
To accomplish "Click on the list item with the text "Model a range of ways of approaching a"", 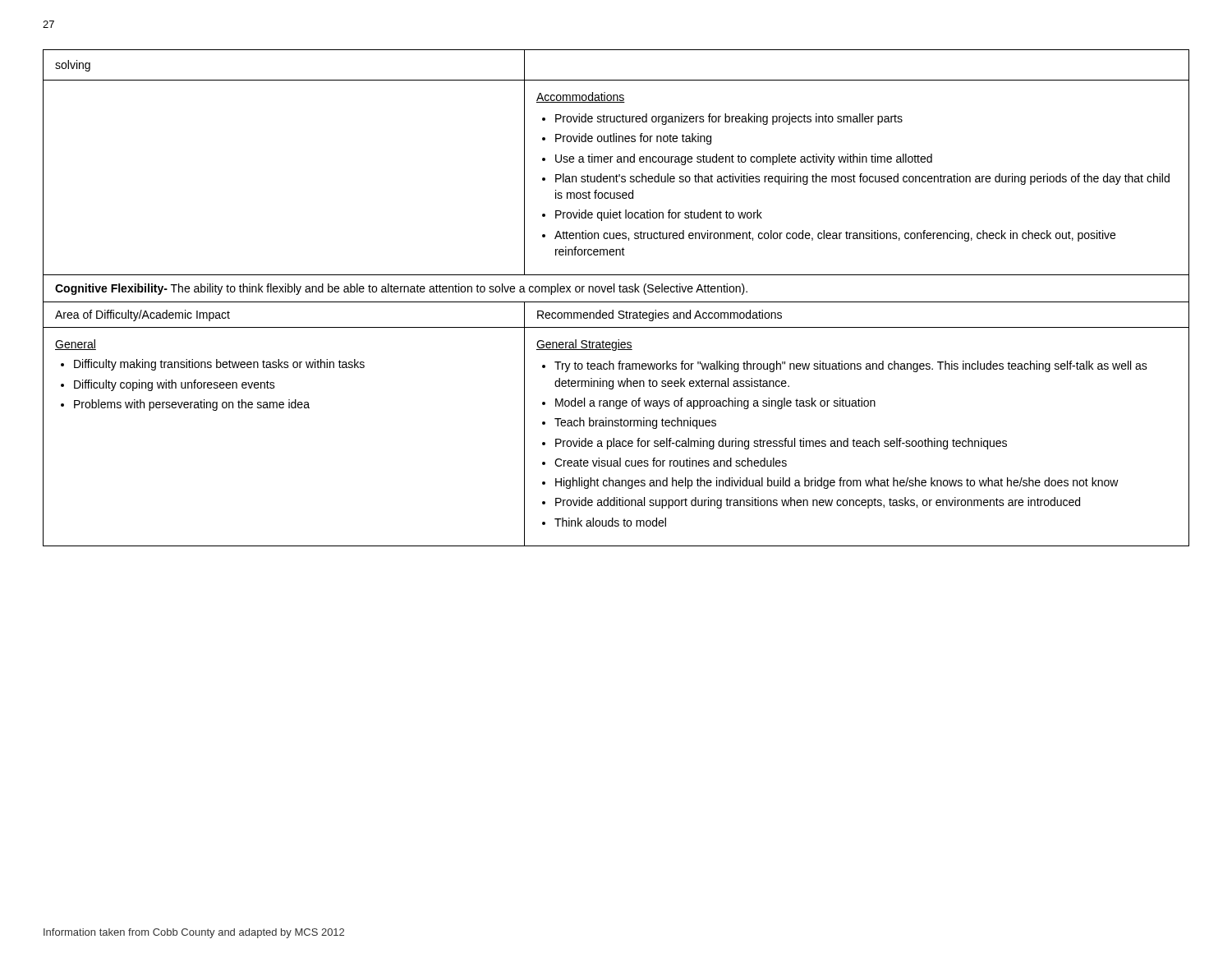I will click(715, 403).
